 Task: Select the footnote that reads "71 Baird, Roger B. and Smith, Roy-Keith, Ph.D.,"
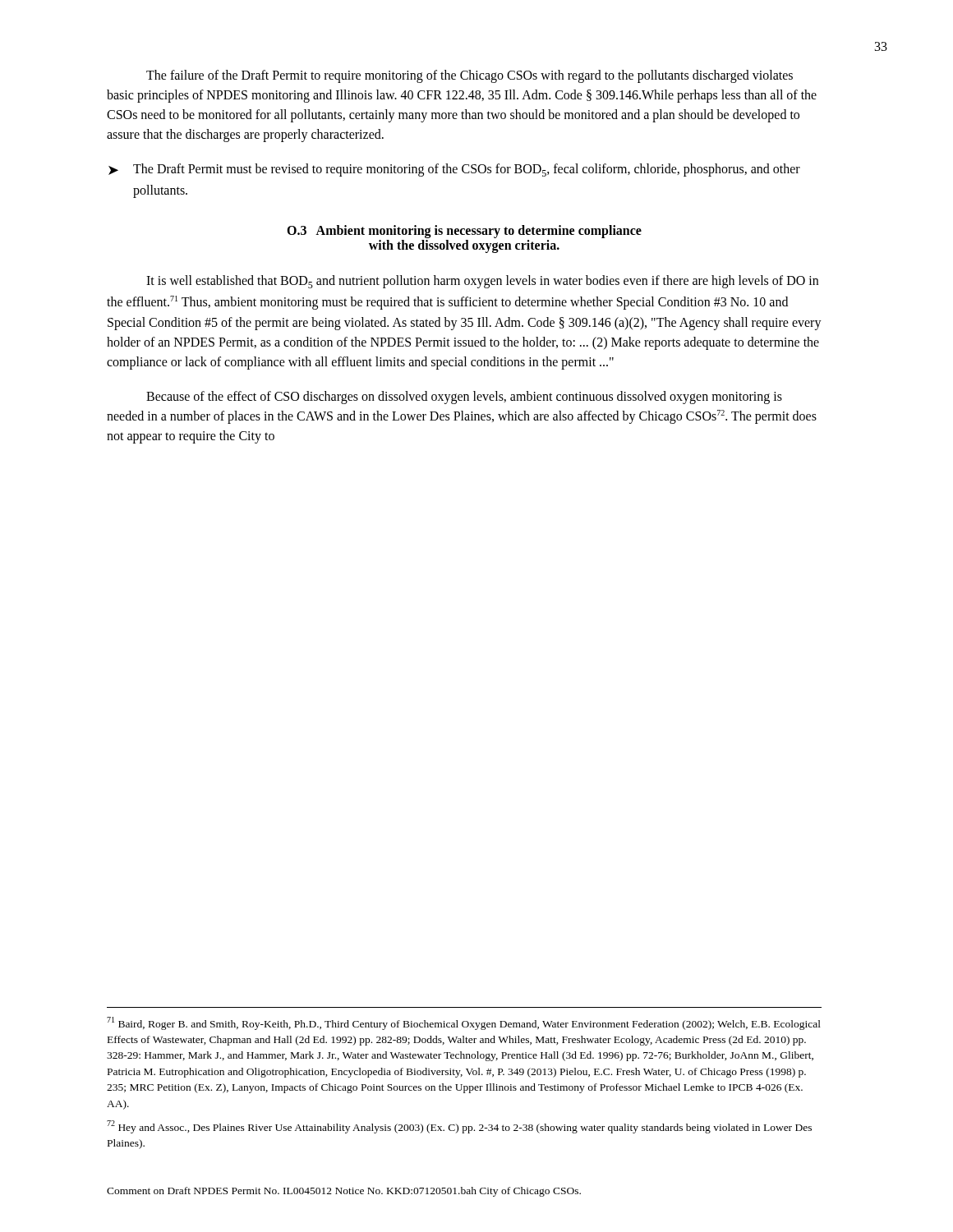(464, 1062)
